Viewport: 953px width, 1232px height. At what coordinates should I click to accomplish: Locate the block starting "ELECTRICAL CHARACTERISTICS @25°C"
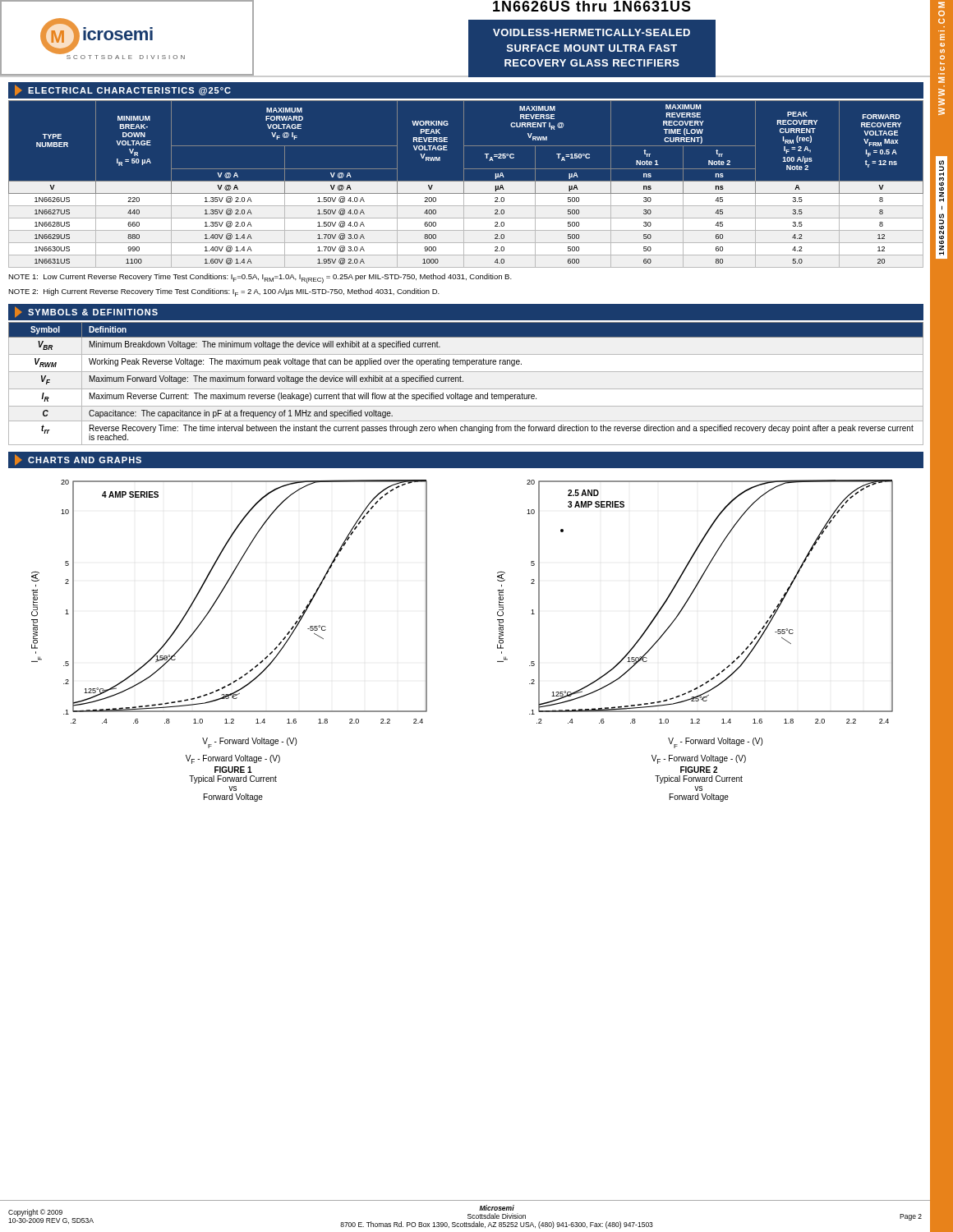[123, 90]
